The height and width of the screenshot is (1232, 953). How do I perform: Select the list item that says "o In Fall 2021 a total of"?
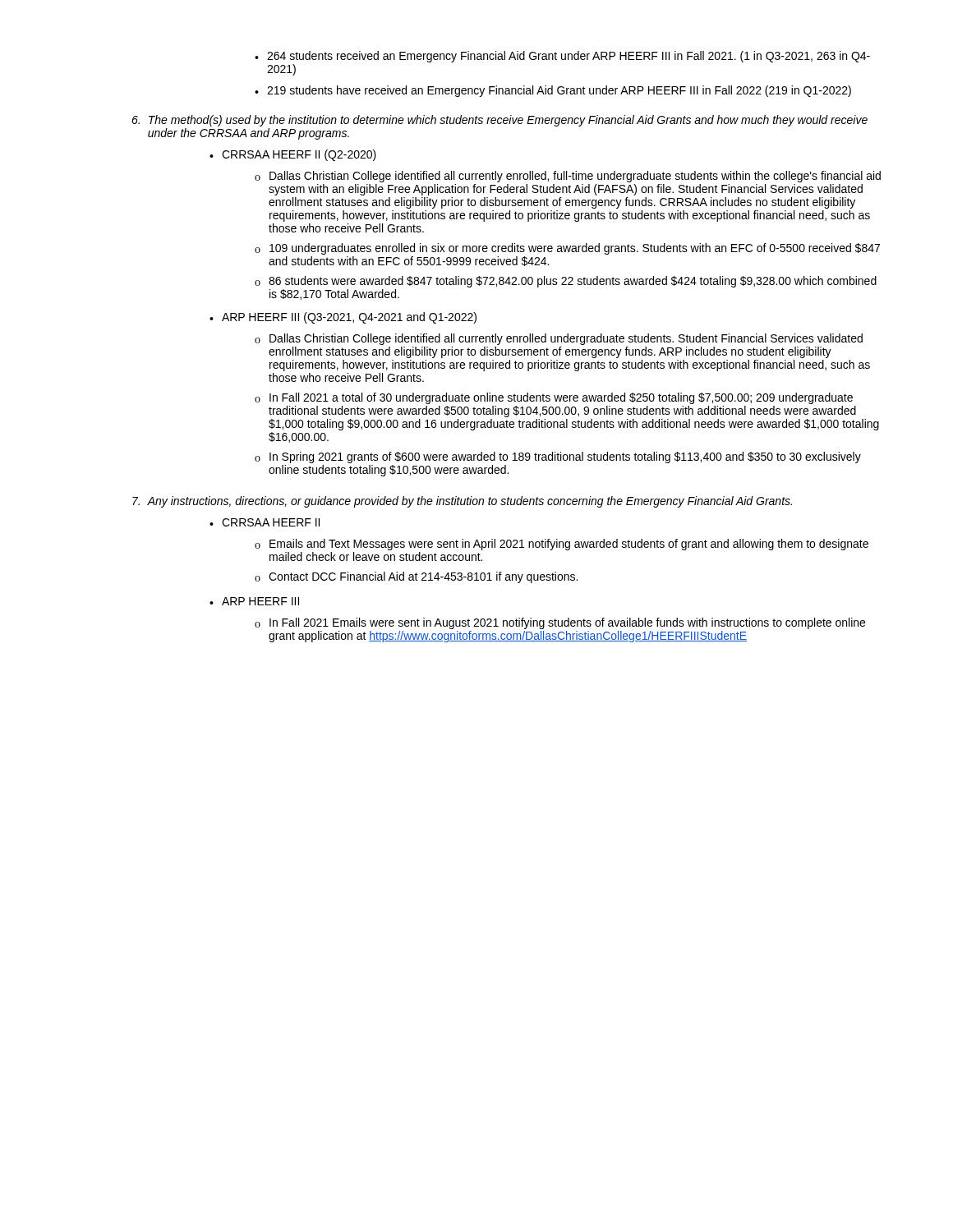click(x=571, y=417)
